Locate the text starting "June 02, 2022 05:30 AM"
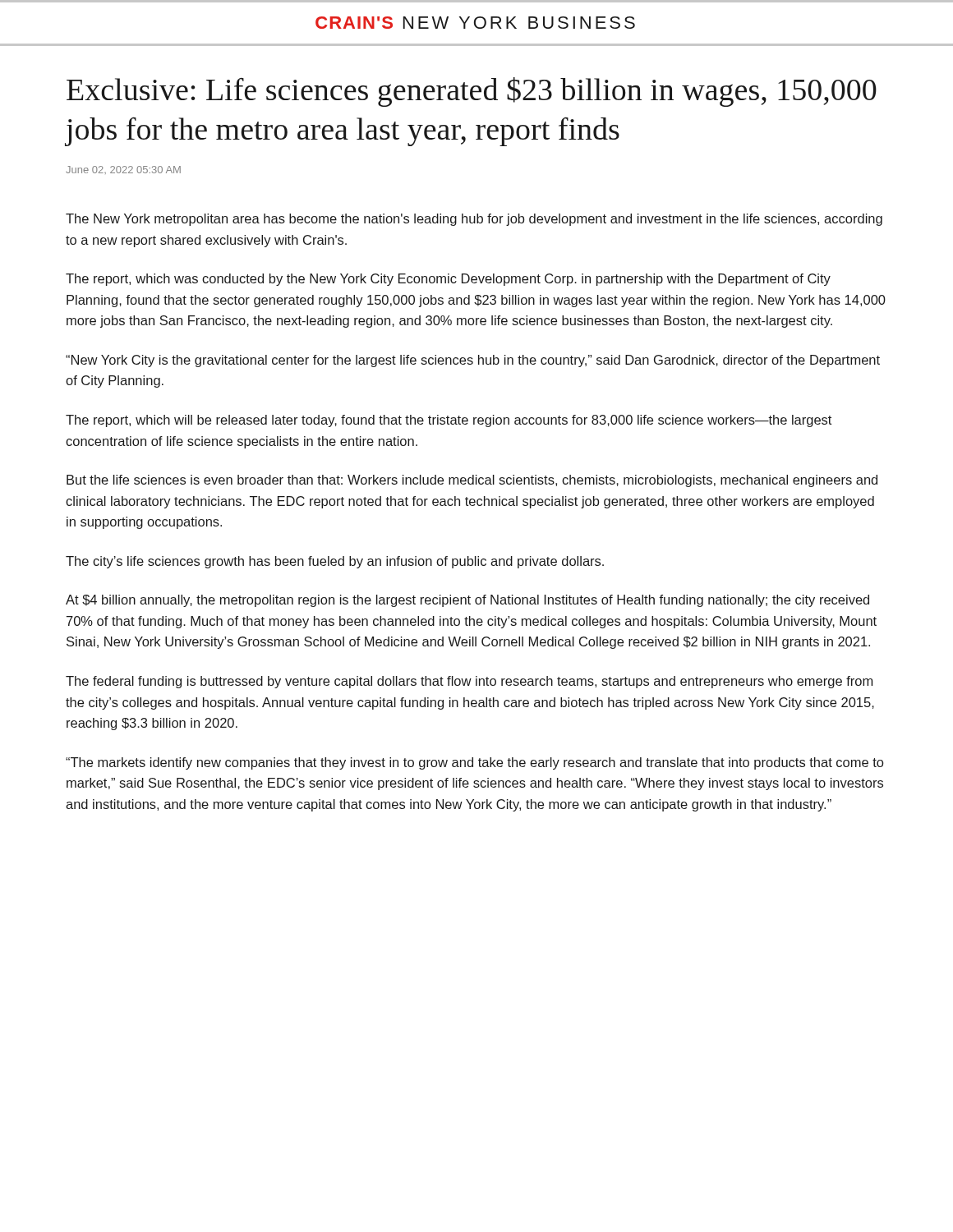The width and height of the screenshot is (953, 1232). 124,170
